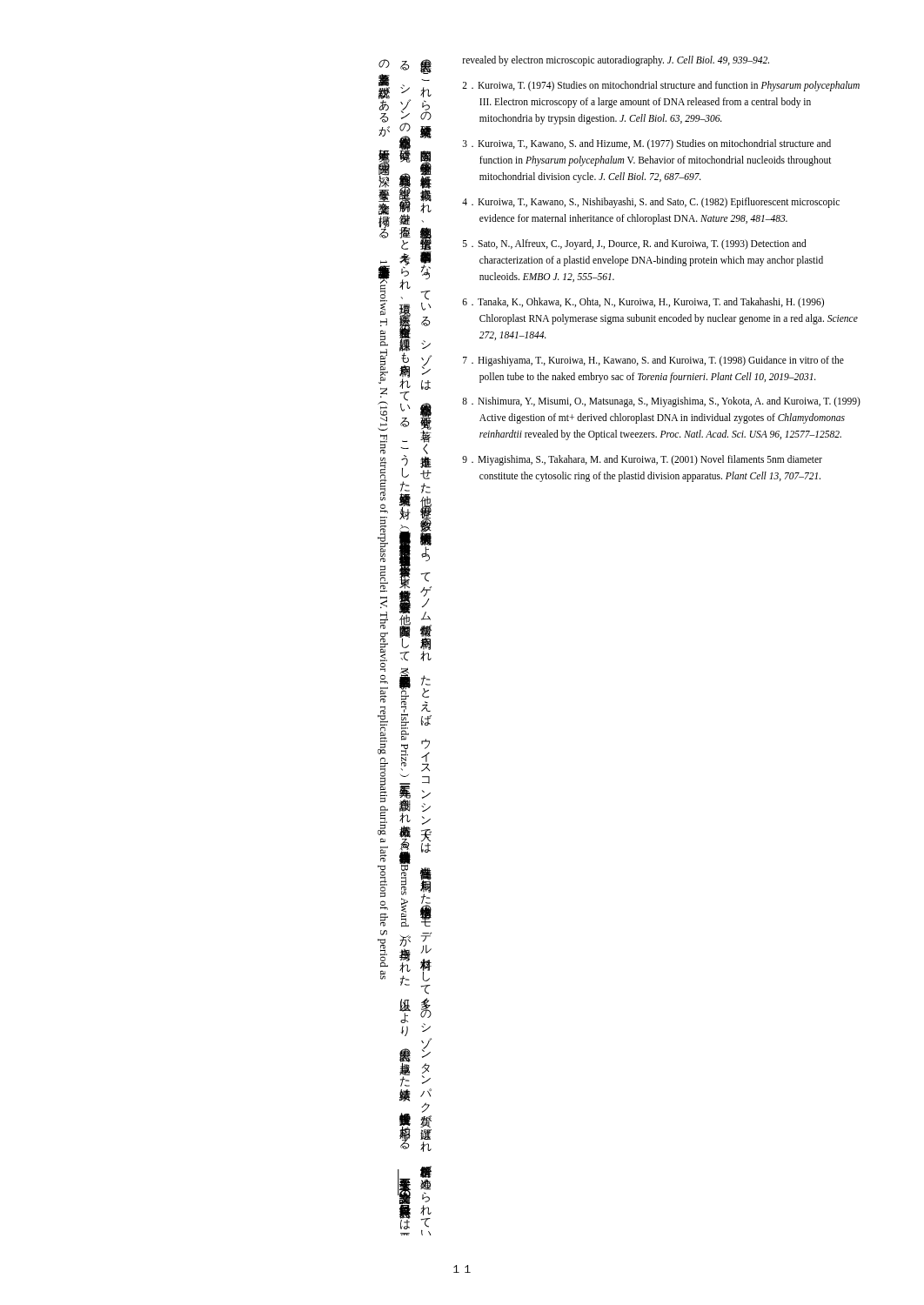Image resolution: width=924 pixels, height=1305 pixels.
Task: Navigate to the block starting "3．Kuroiwa, T., Kawano,"
Action: click(647, 160)
